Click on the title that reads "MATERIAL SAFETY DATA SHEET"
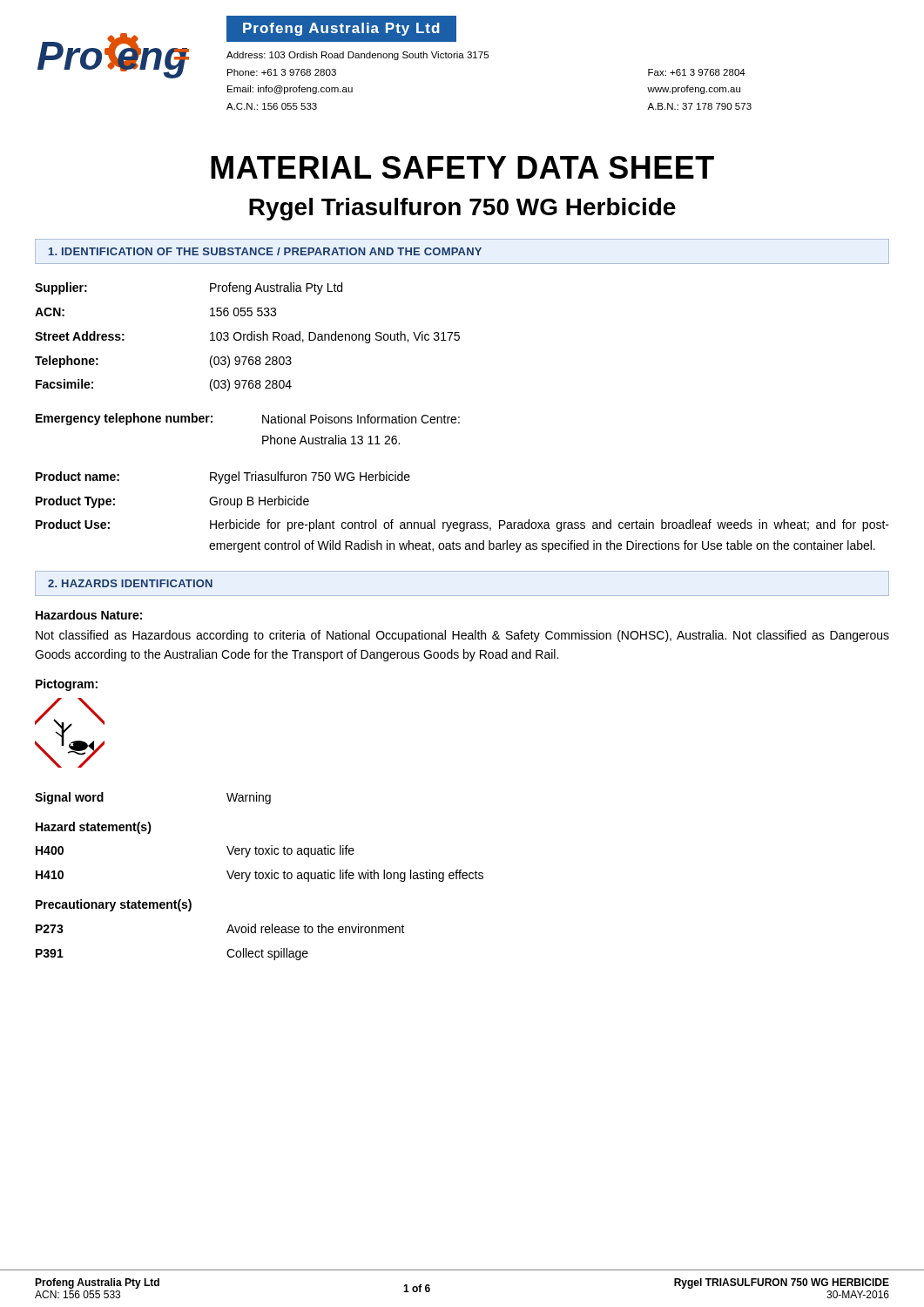The image size is (924, 1307). pyautogui.click(x=462, y=168)
